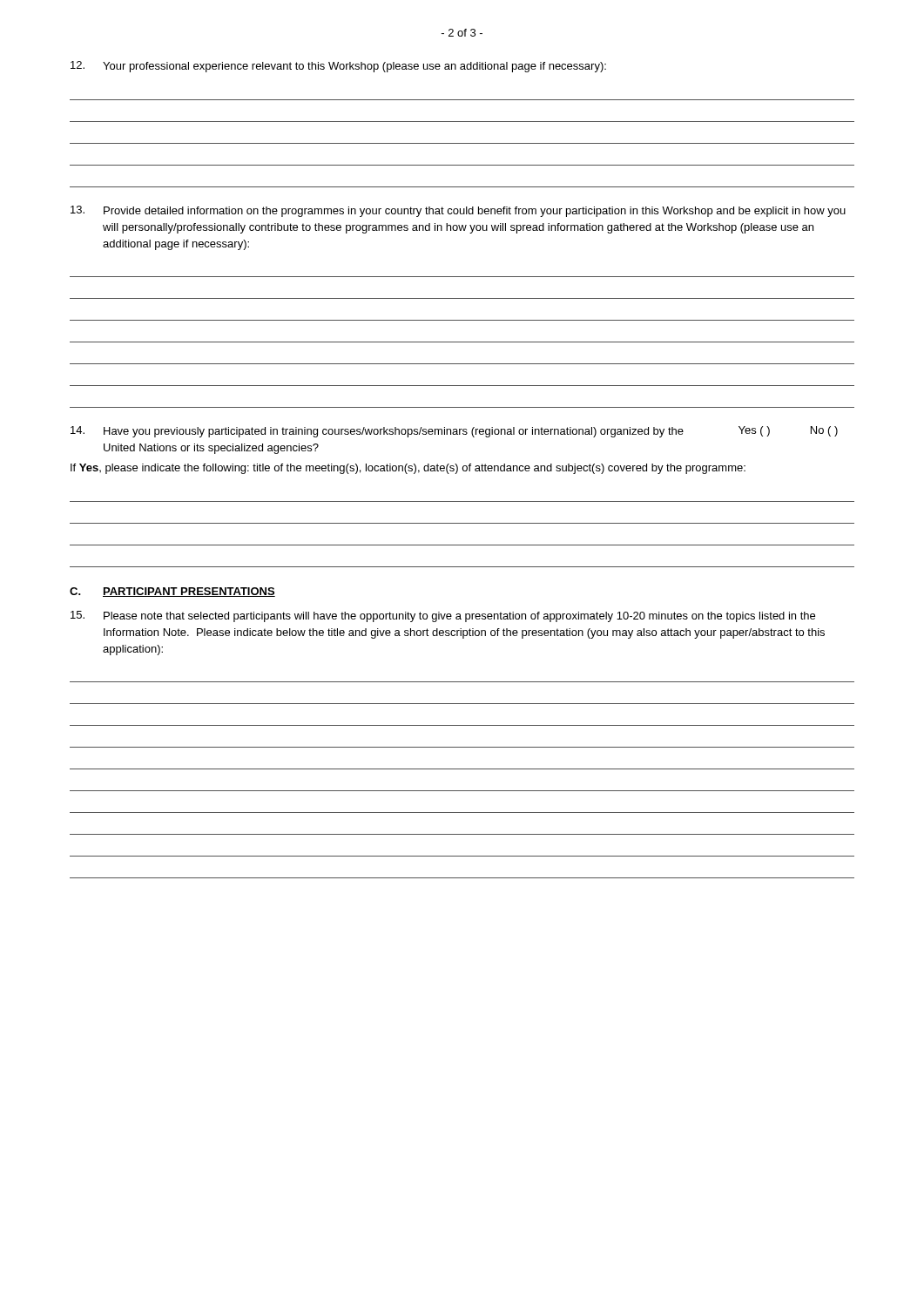Locate the text block with the text "Your professional experience relevant to"
The height and width of the screenshot is (1307, 924).
[462, 67]
